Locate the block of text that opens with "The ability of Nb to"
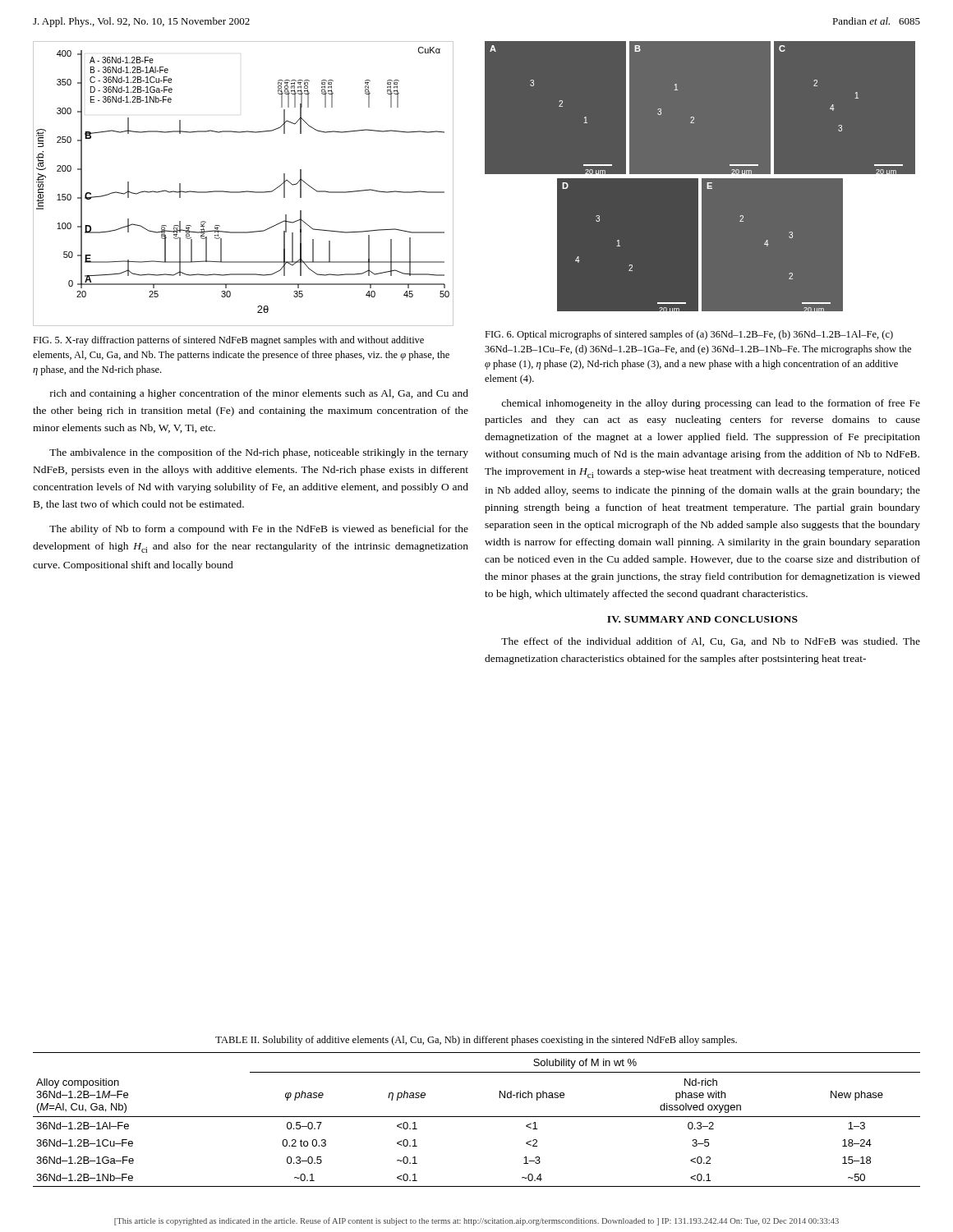 coord(251,547)
